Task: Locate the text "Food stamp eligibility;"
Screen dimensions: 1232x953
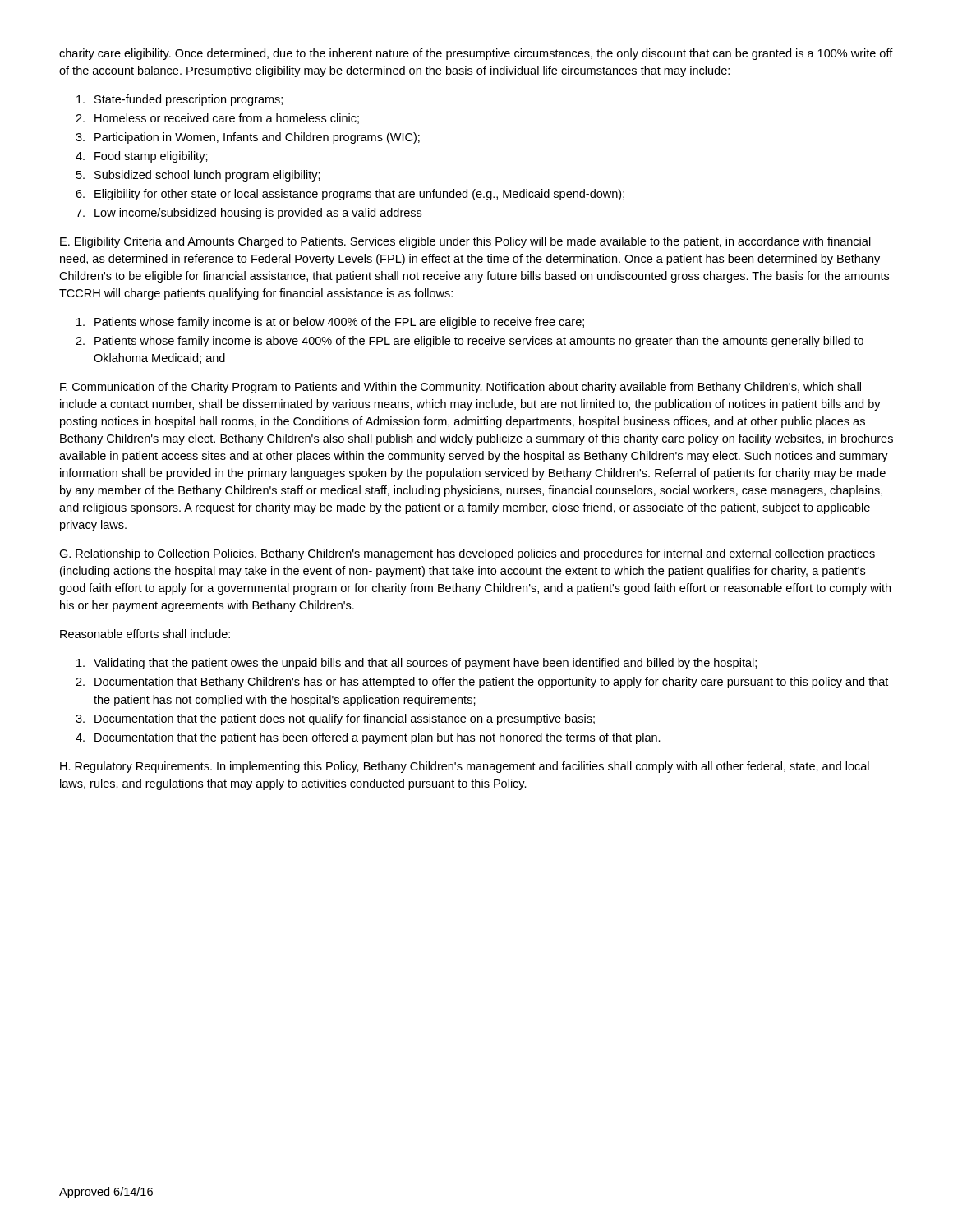Action: (x=151, y=156)
